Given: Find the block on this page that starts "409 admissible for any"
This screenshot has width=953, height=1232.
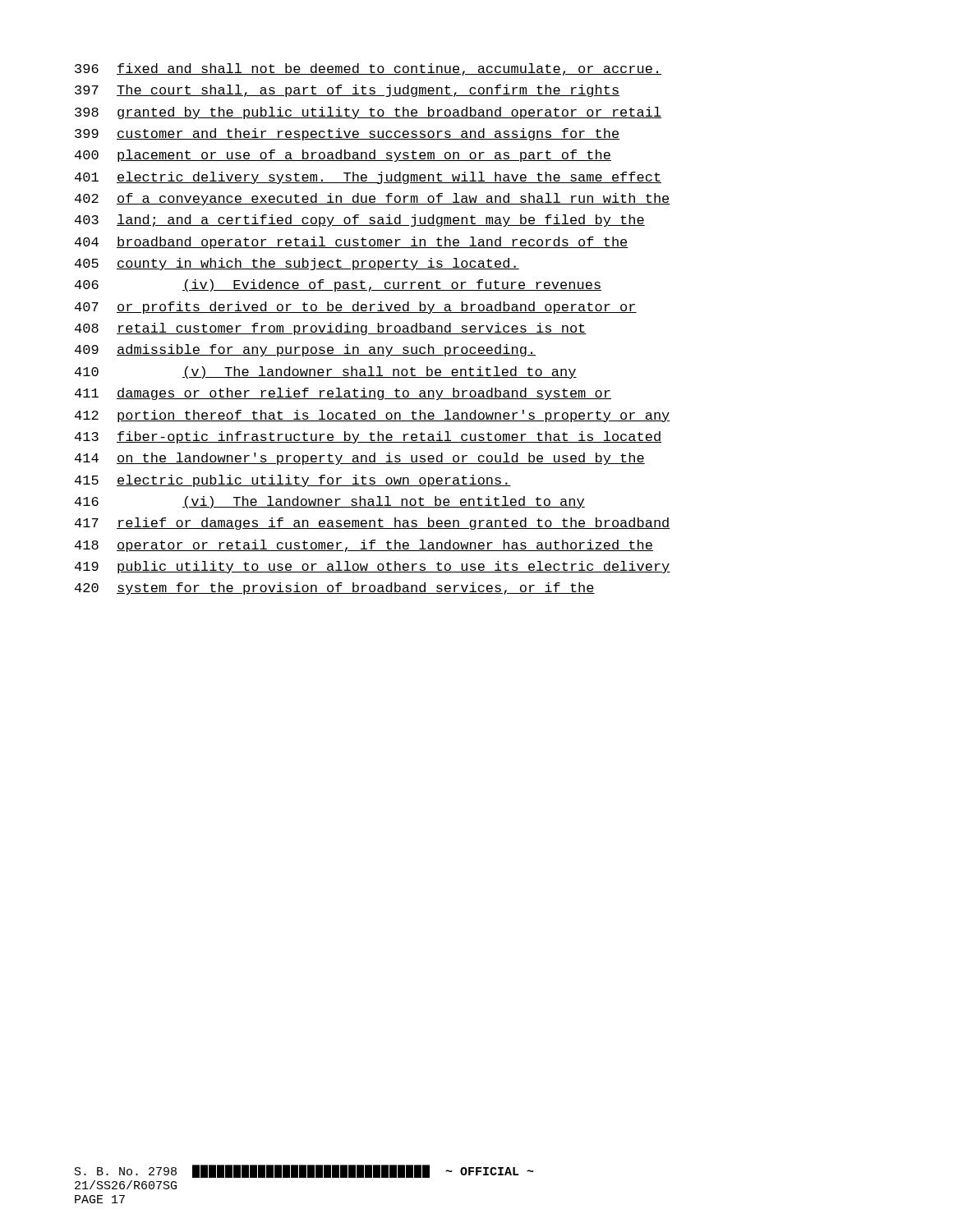Looking at the screenshot, I should point(305,351).
